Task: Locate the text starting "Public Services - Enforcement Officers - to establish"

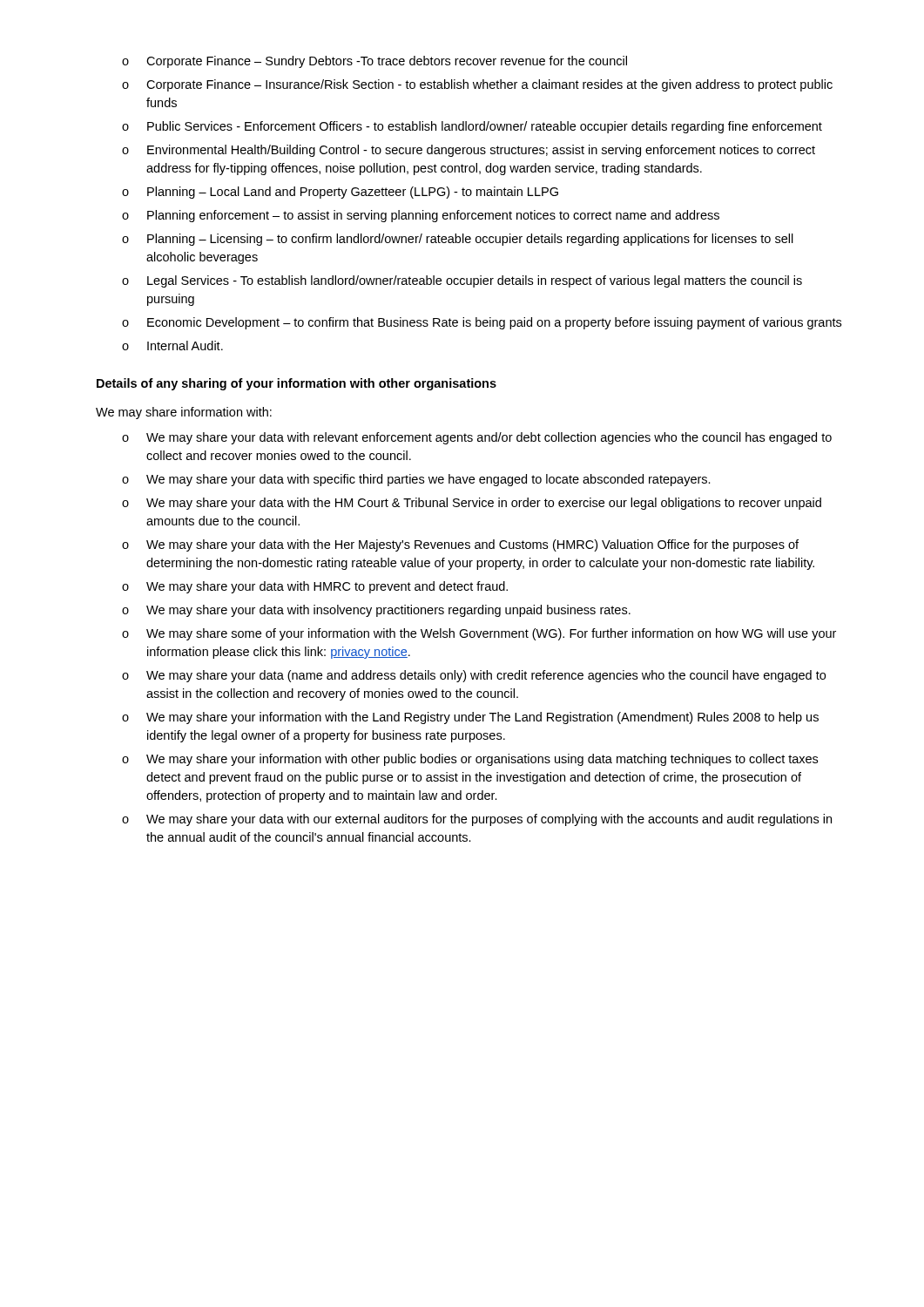Action: [x=484, y=126]
